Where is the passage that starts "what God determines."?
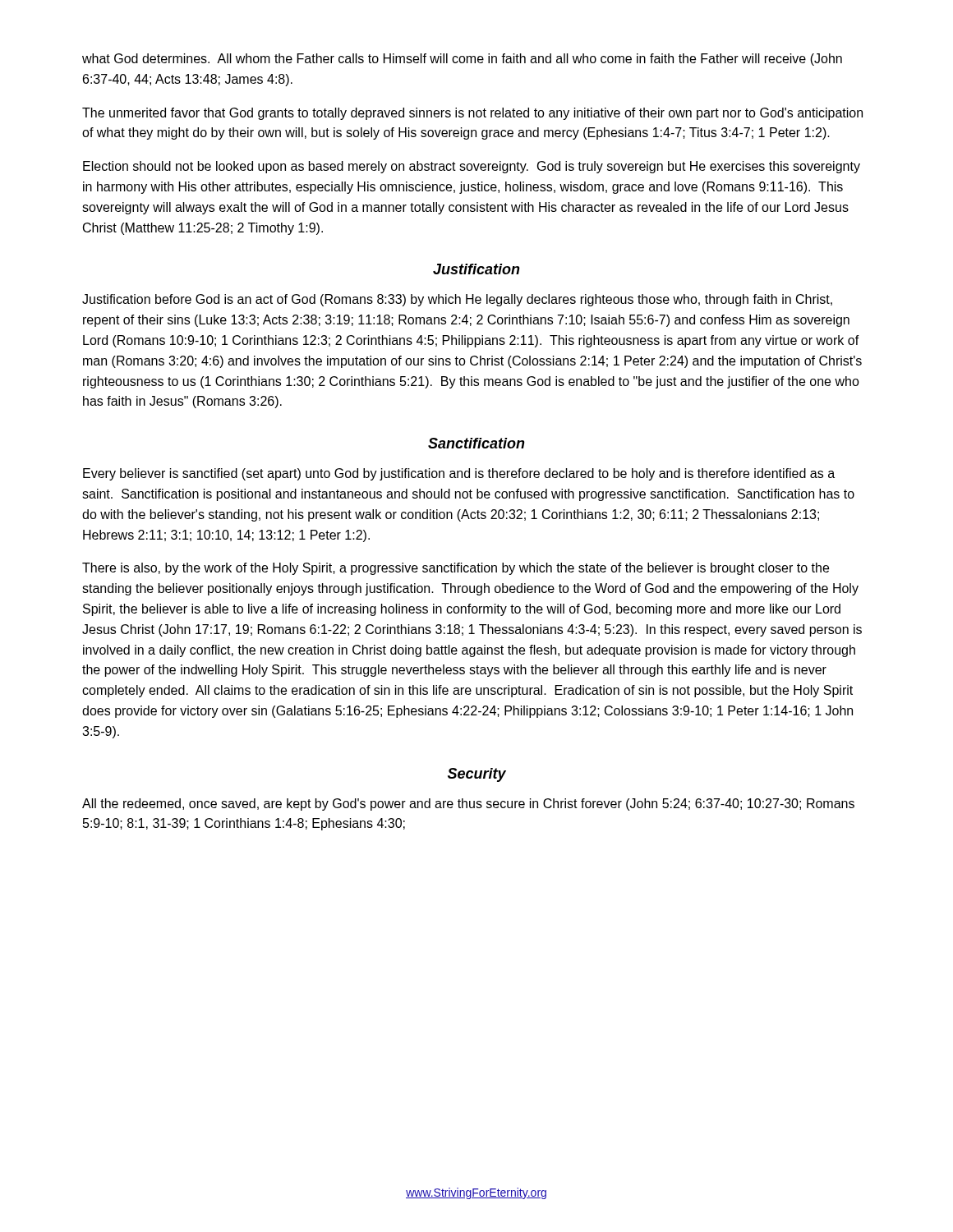Screen dimensions: 1232x953 point(462,69)
